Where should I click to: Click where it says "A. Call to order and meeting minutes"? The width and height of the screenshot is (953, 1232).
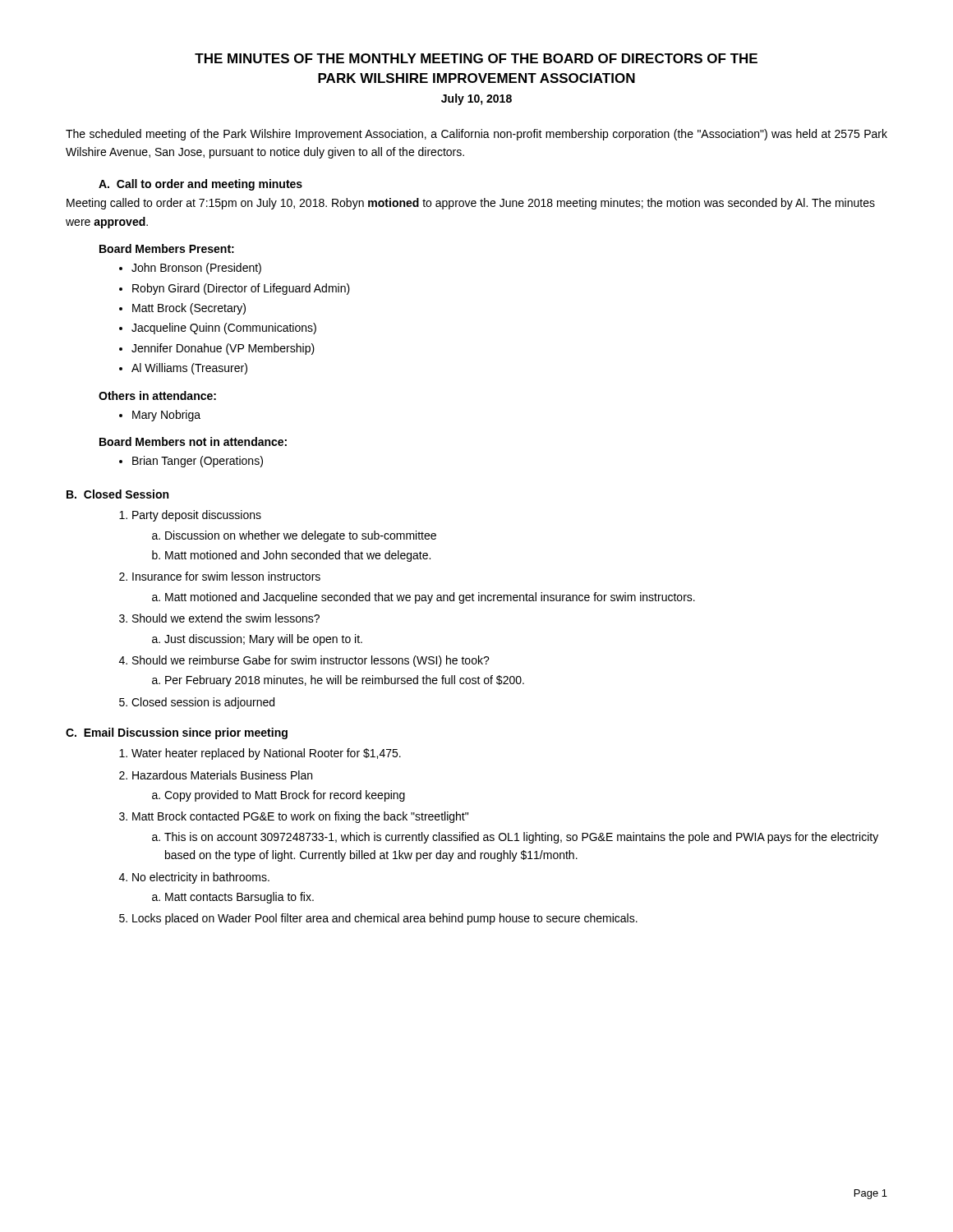tap(201, 184)
